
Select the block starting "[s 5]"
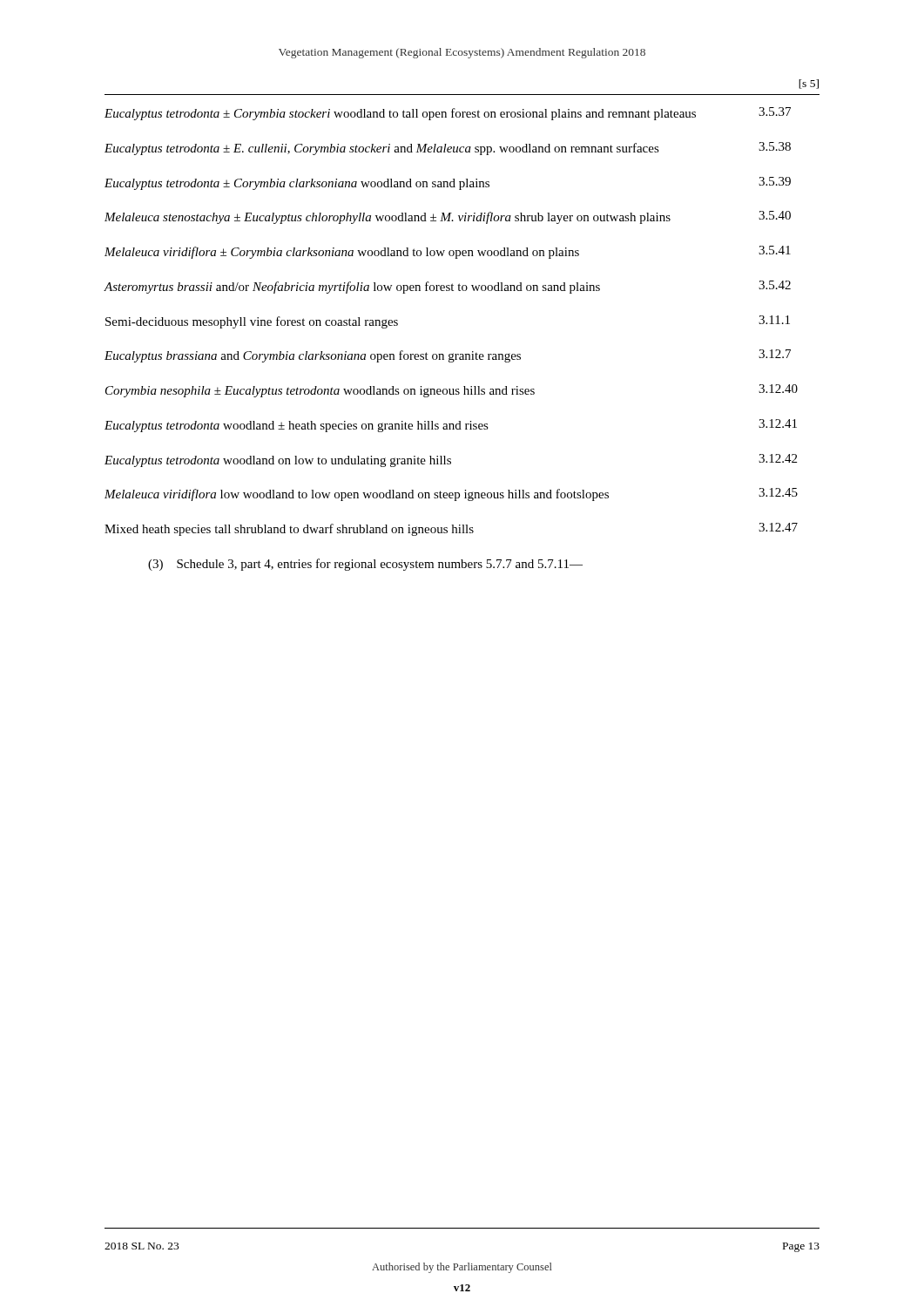[809, 83]
